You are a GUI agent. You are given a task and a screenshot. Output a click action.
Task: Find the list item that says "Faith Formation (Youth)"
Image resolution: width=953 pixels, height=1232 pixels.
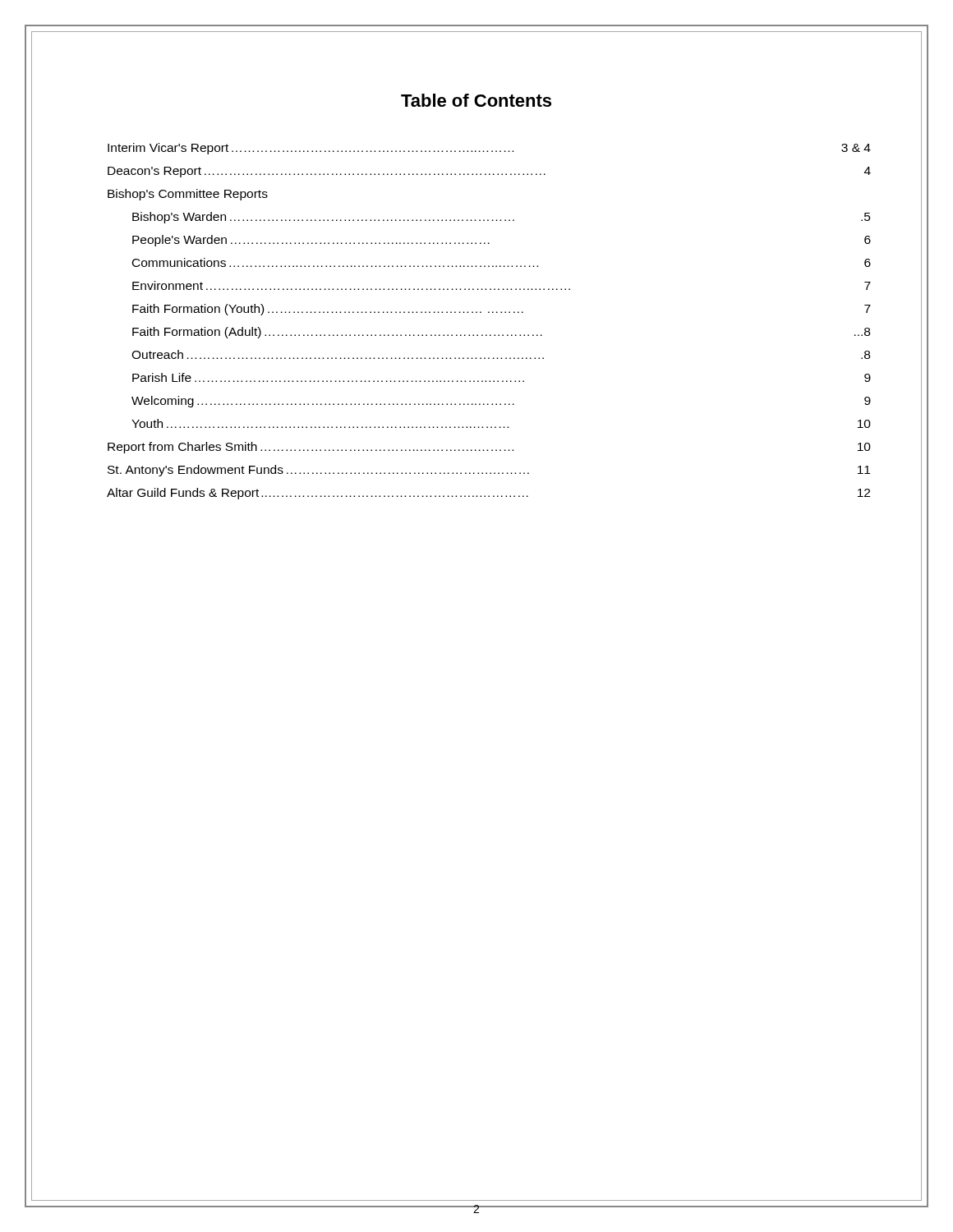point(501,309)
